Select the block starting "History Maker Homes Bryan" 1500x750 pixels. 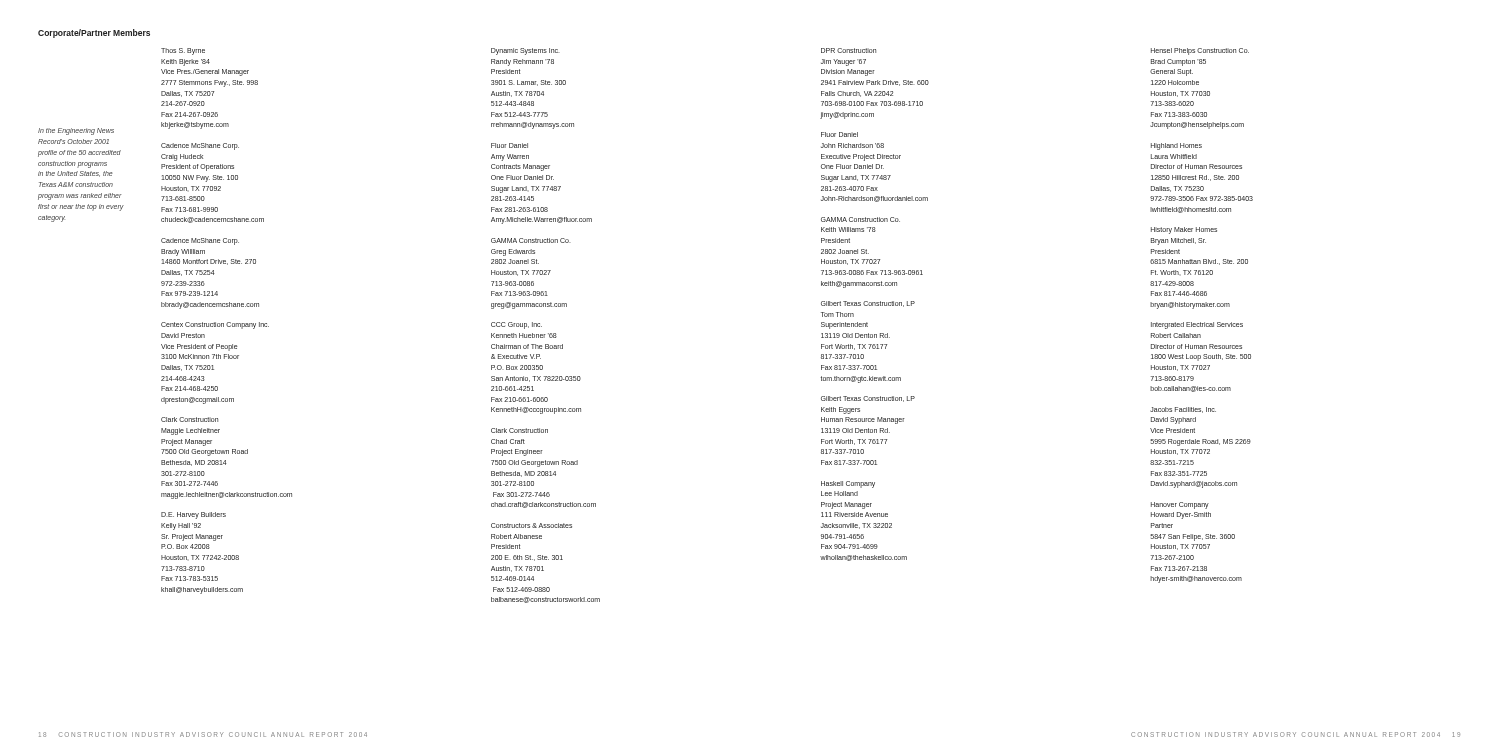point(1199,267)
